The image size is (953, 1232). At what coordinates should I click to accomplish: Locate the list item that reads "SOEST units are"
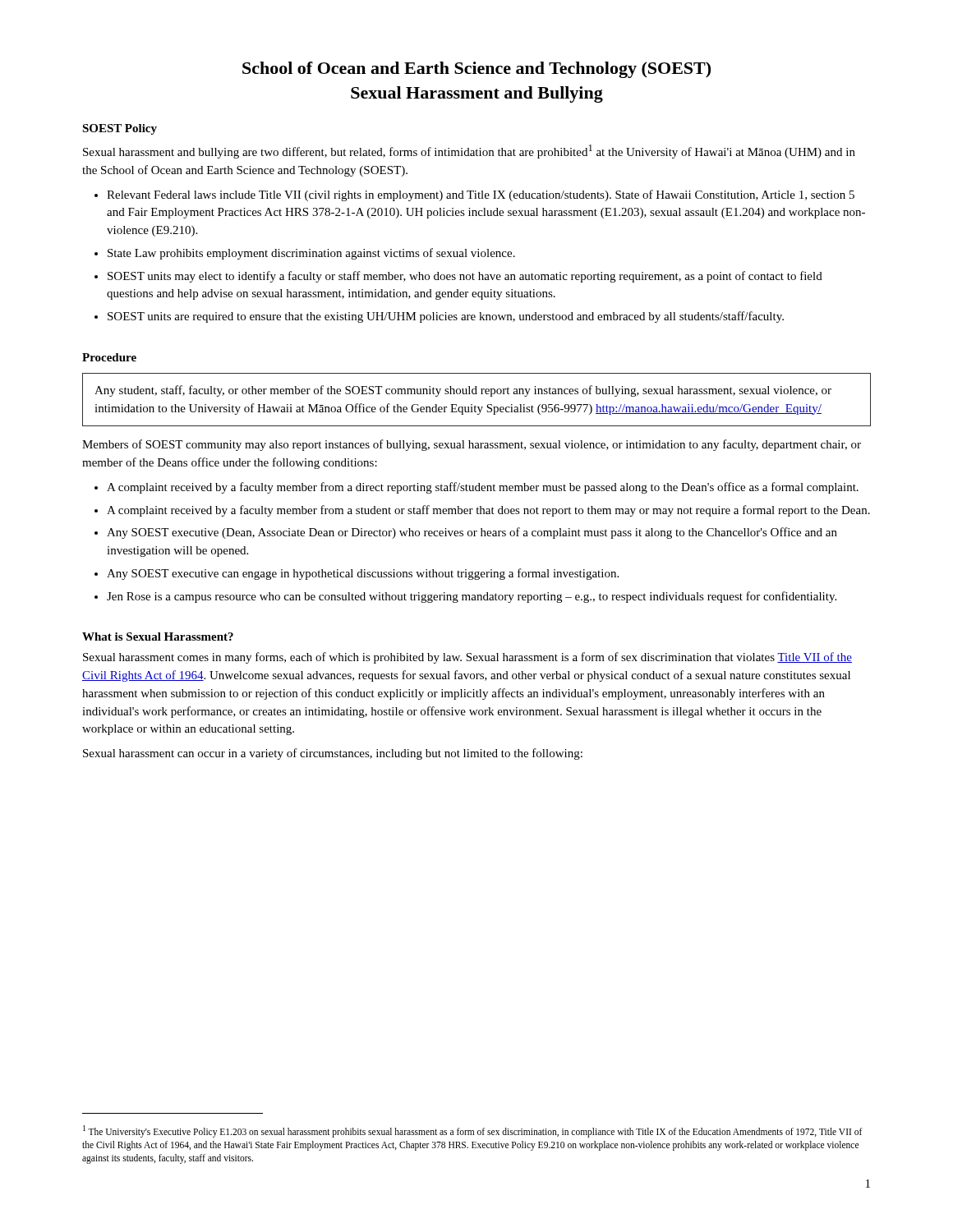point(446,316)
